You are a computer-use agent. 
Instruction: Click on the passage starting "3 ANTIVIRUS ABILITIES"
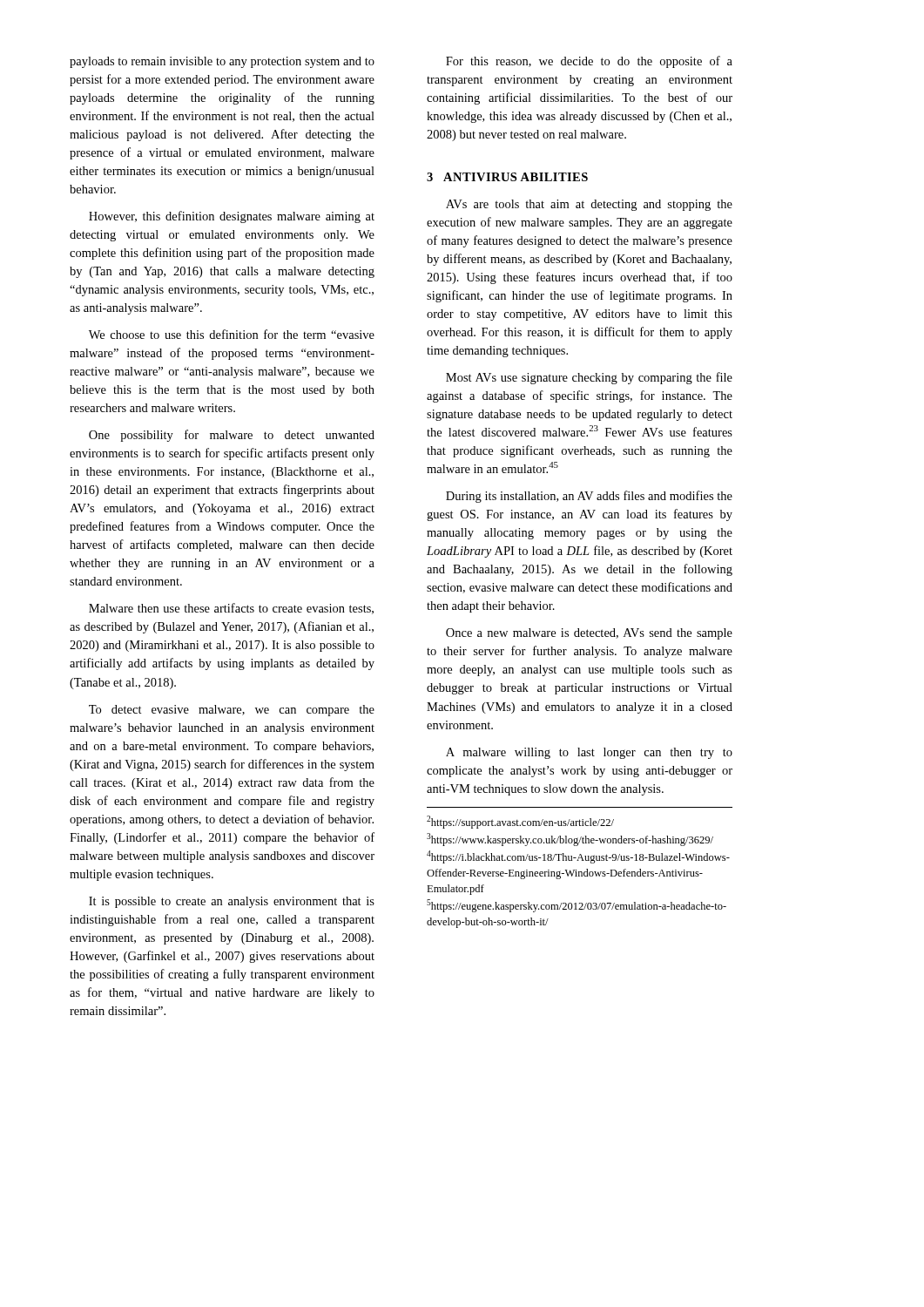[x=580, y=177]
